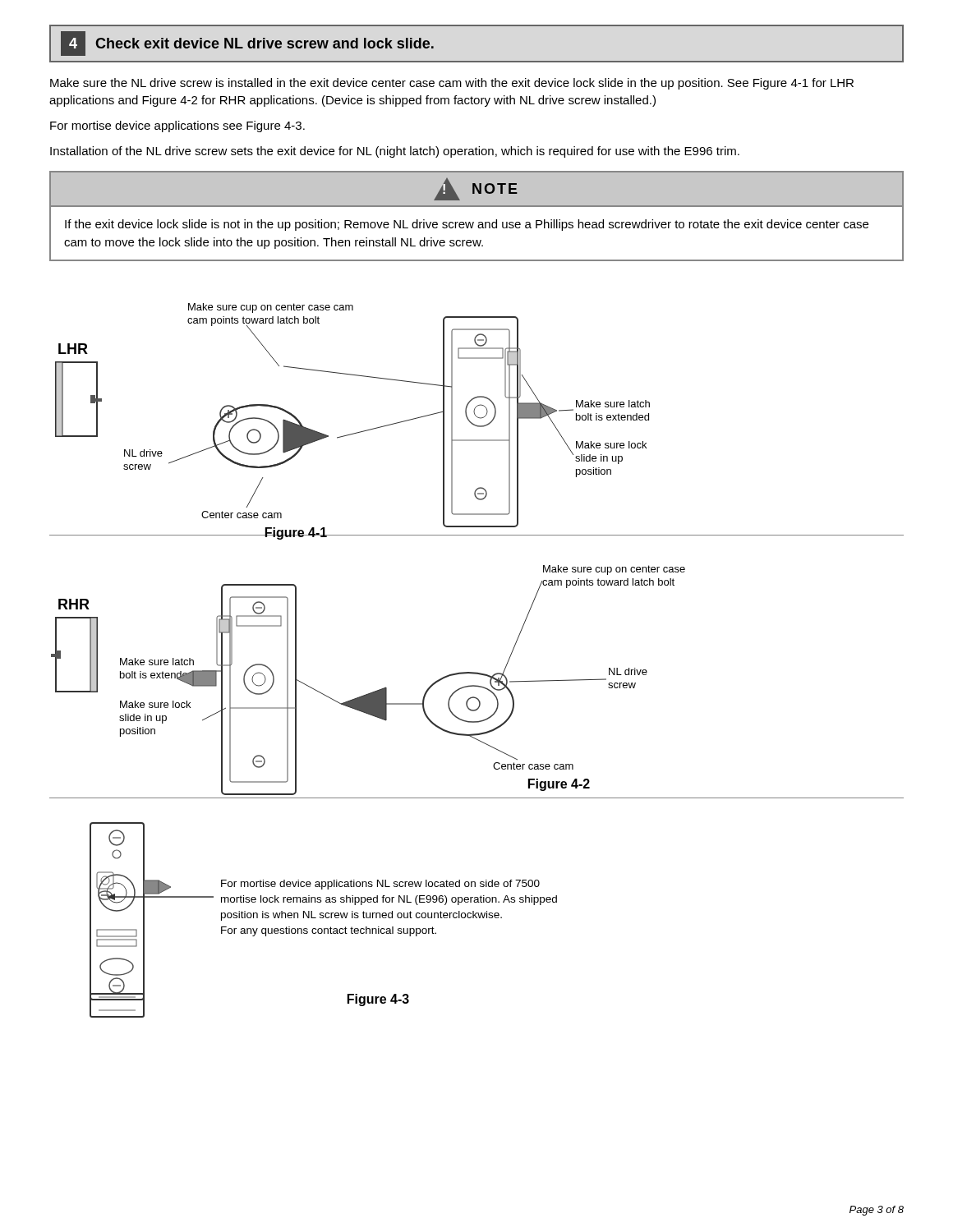Point to the section header beginning "4 Check exit device NL"
953x1232 pixels.
click(x=248, y=43)
